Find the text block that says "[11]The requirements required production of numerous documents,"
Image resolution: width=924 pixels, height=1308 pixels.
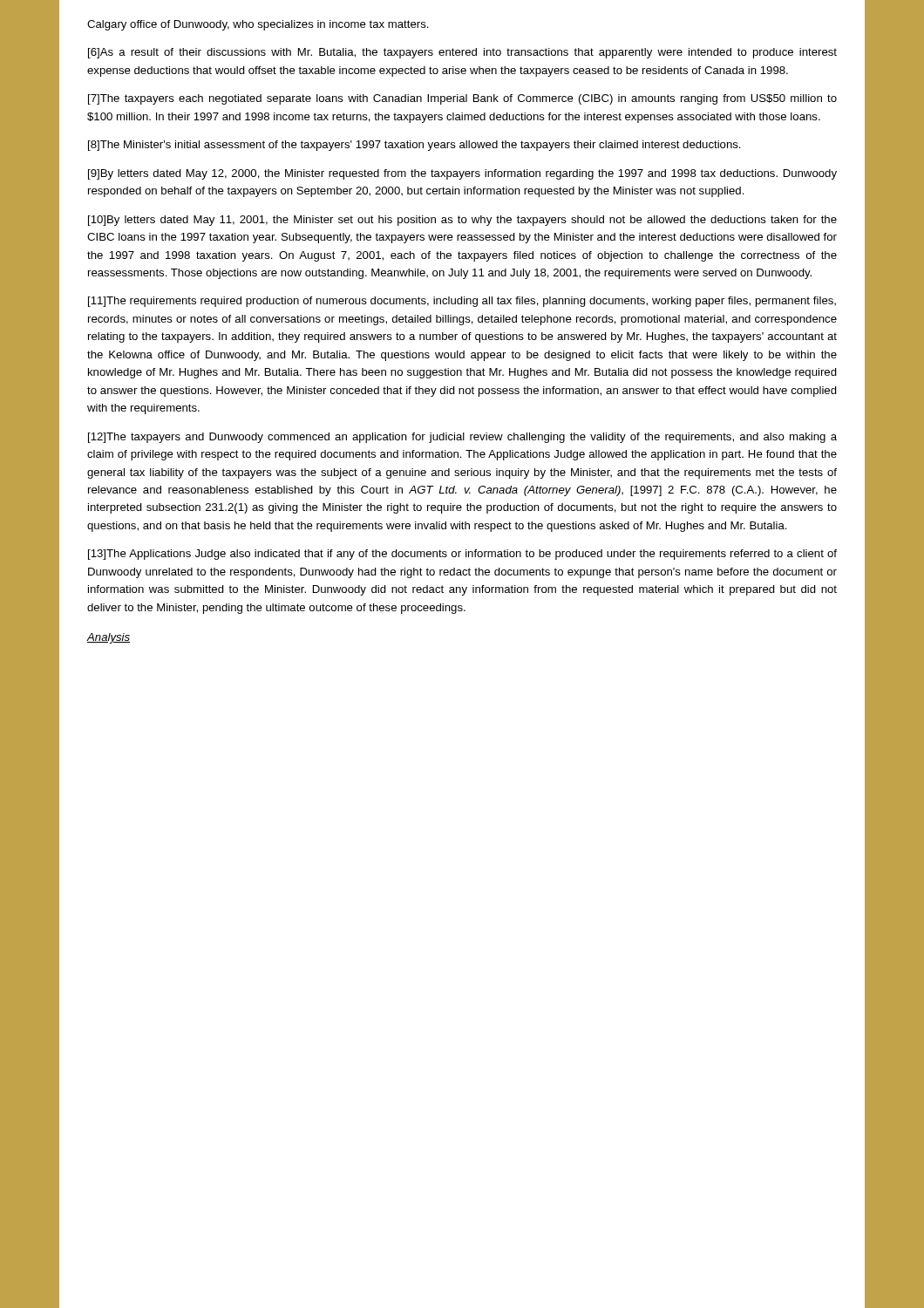pyautogui.click(x=462, y=354)
